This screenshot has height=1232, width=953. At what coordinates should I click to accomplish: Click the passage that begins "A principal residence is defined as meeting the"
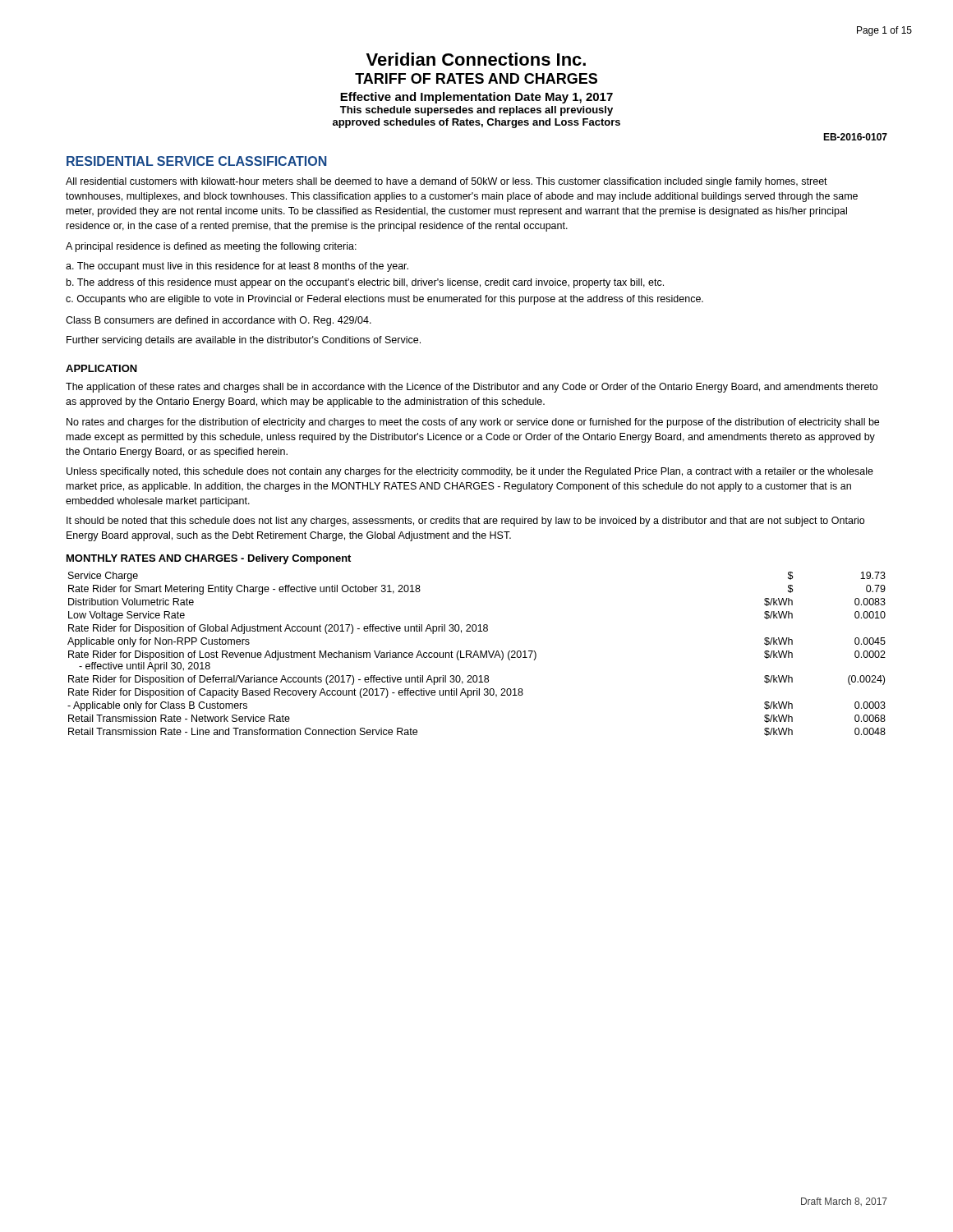[211, 246]
